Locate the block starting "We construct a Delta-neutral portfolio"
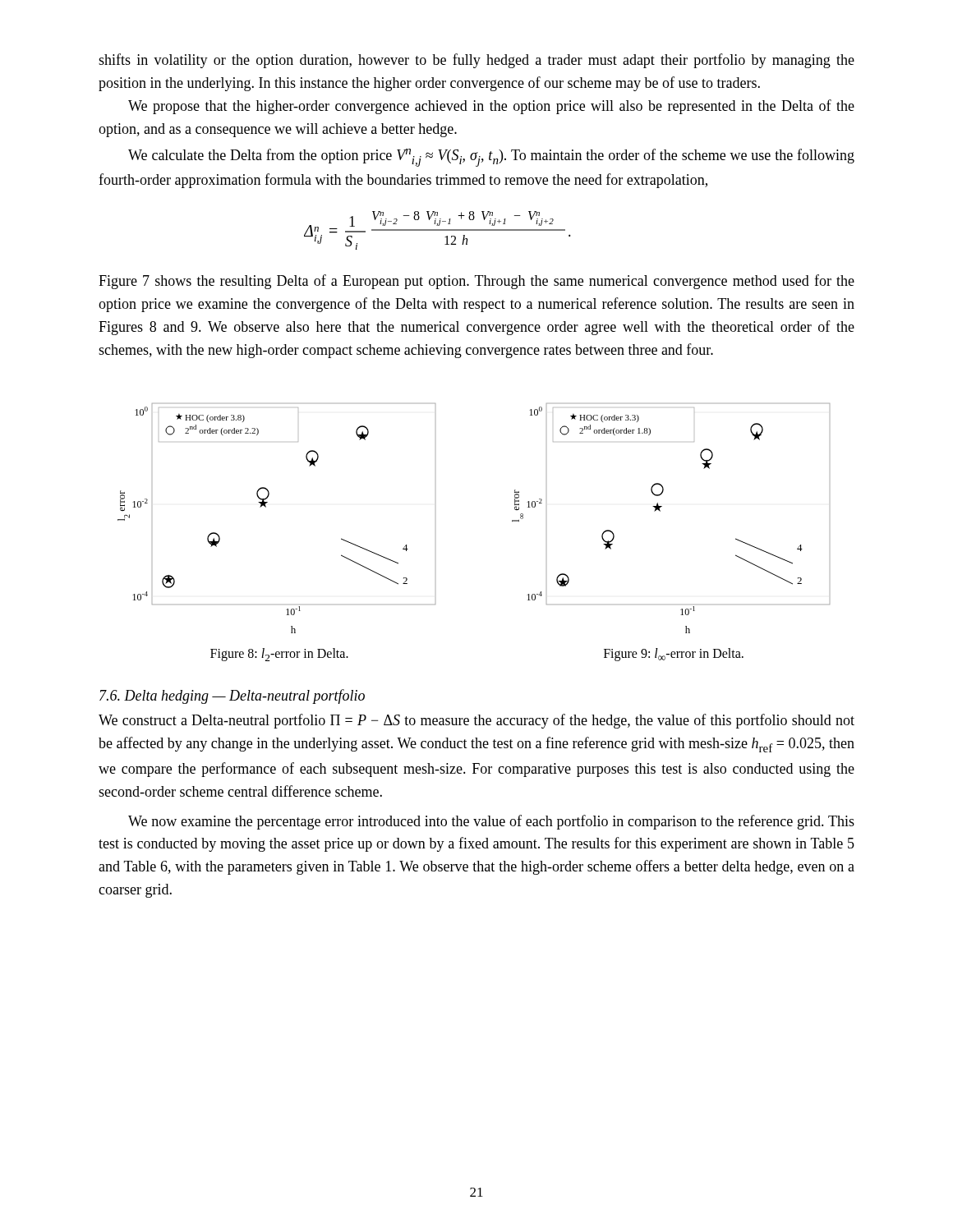953x1232 pixels. [x=476, y=756]
